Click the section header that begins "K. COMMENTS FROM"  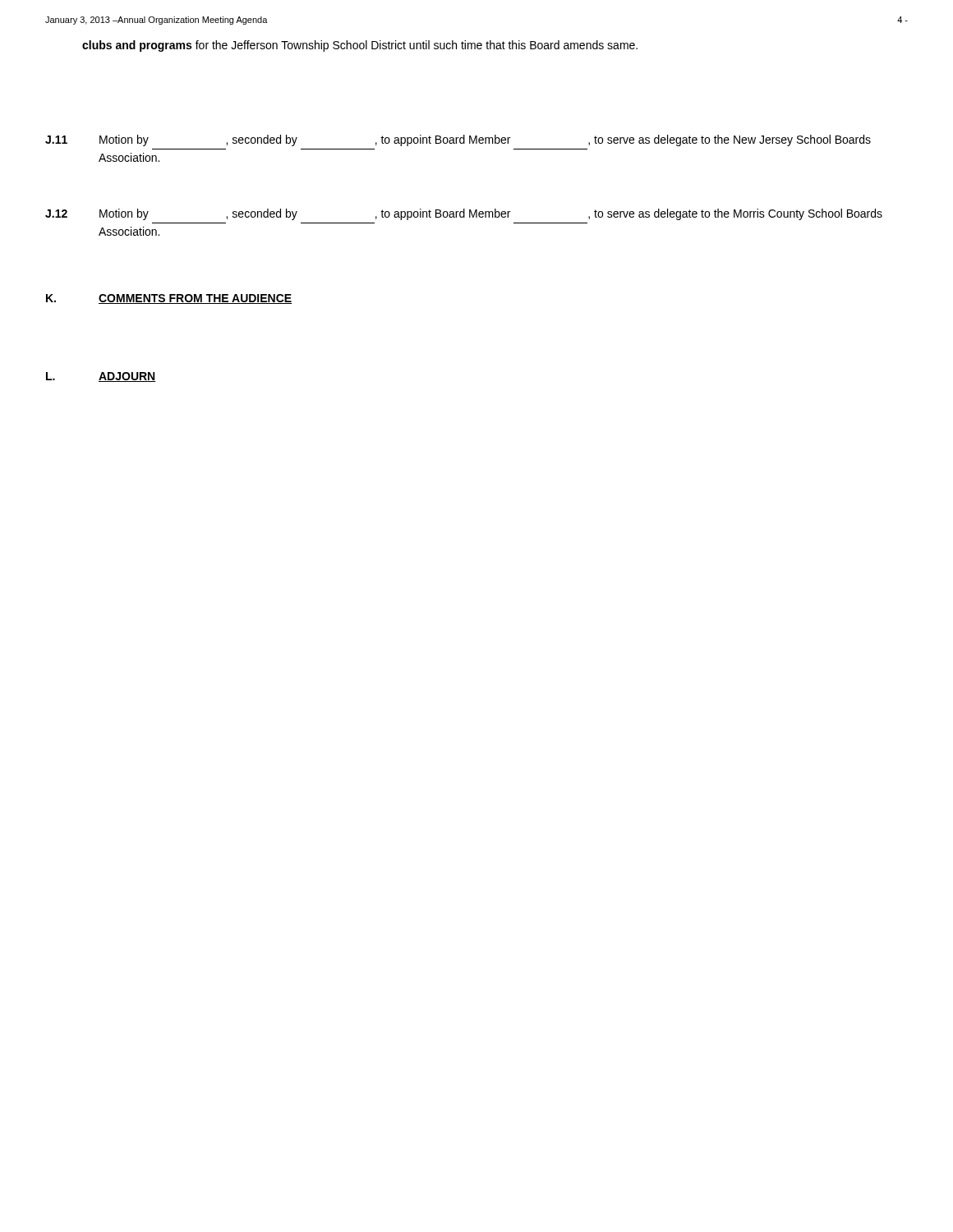169,299
